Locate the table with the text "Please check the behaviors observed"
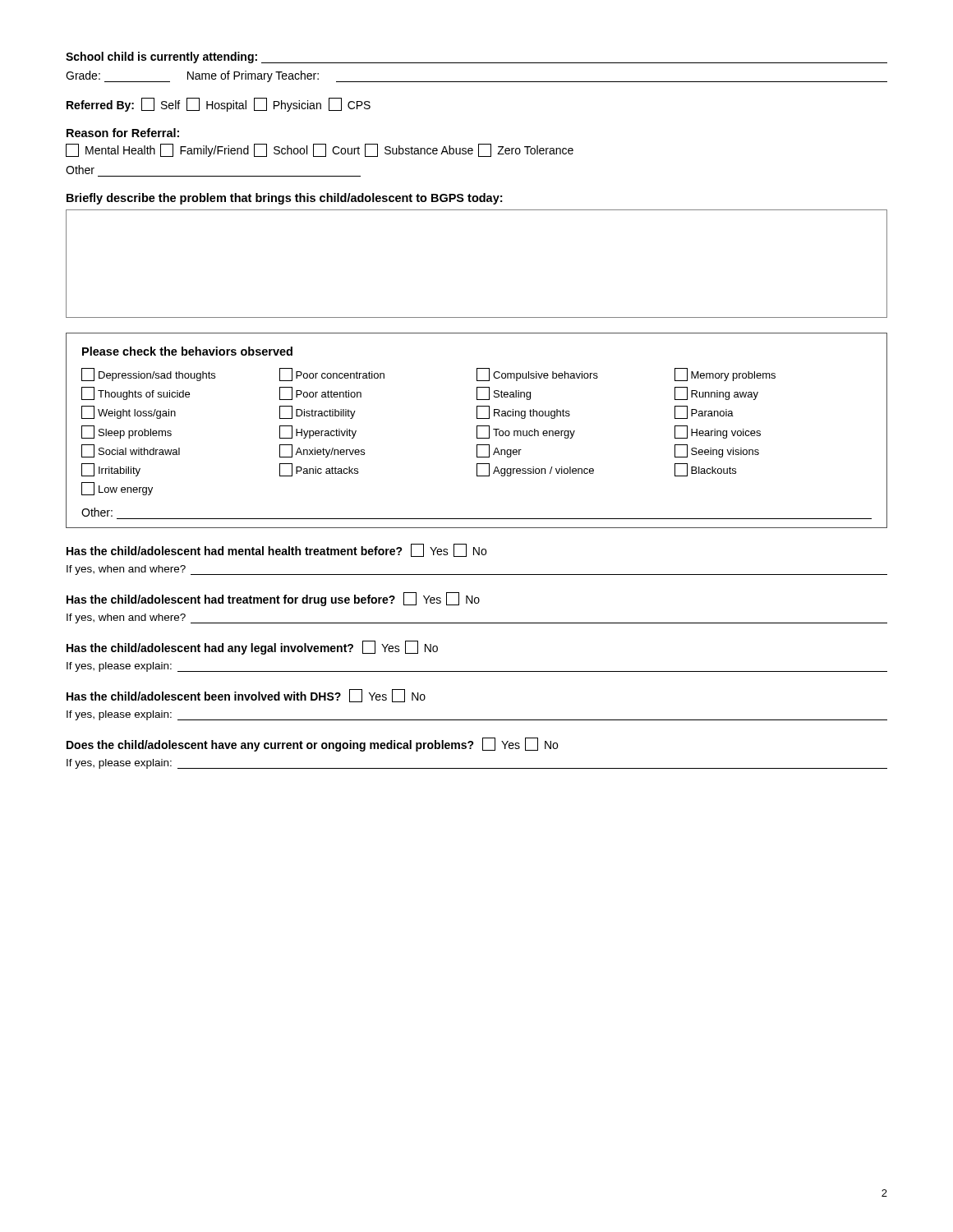 coord(476,431)
